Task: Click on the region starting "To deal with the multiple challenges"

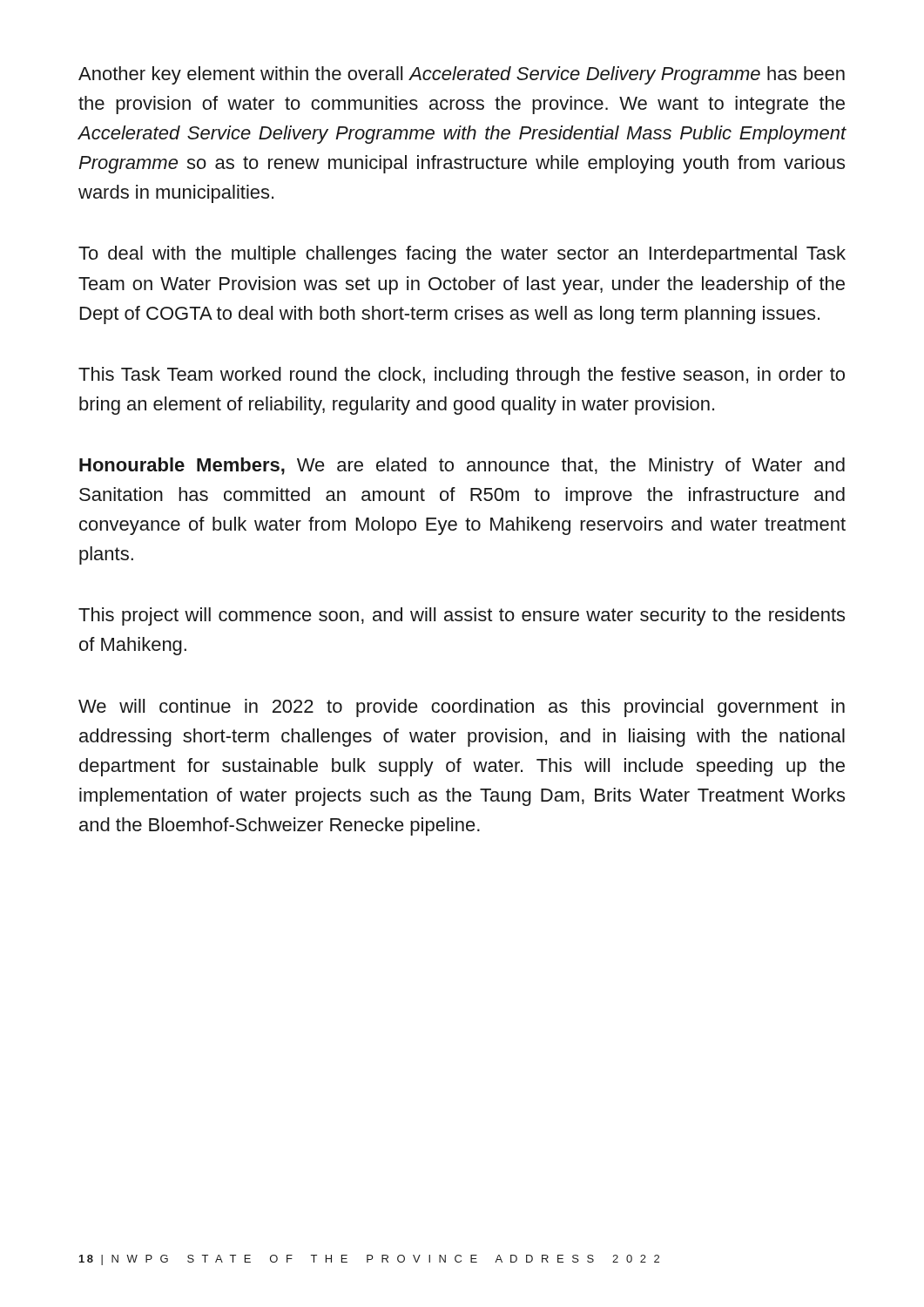Action: 462,283
